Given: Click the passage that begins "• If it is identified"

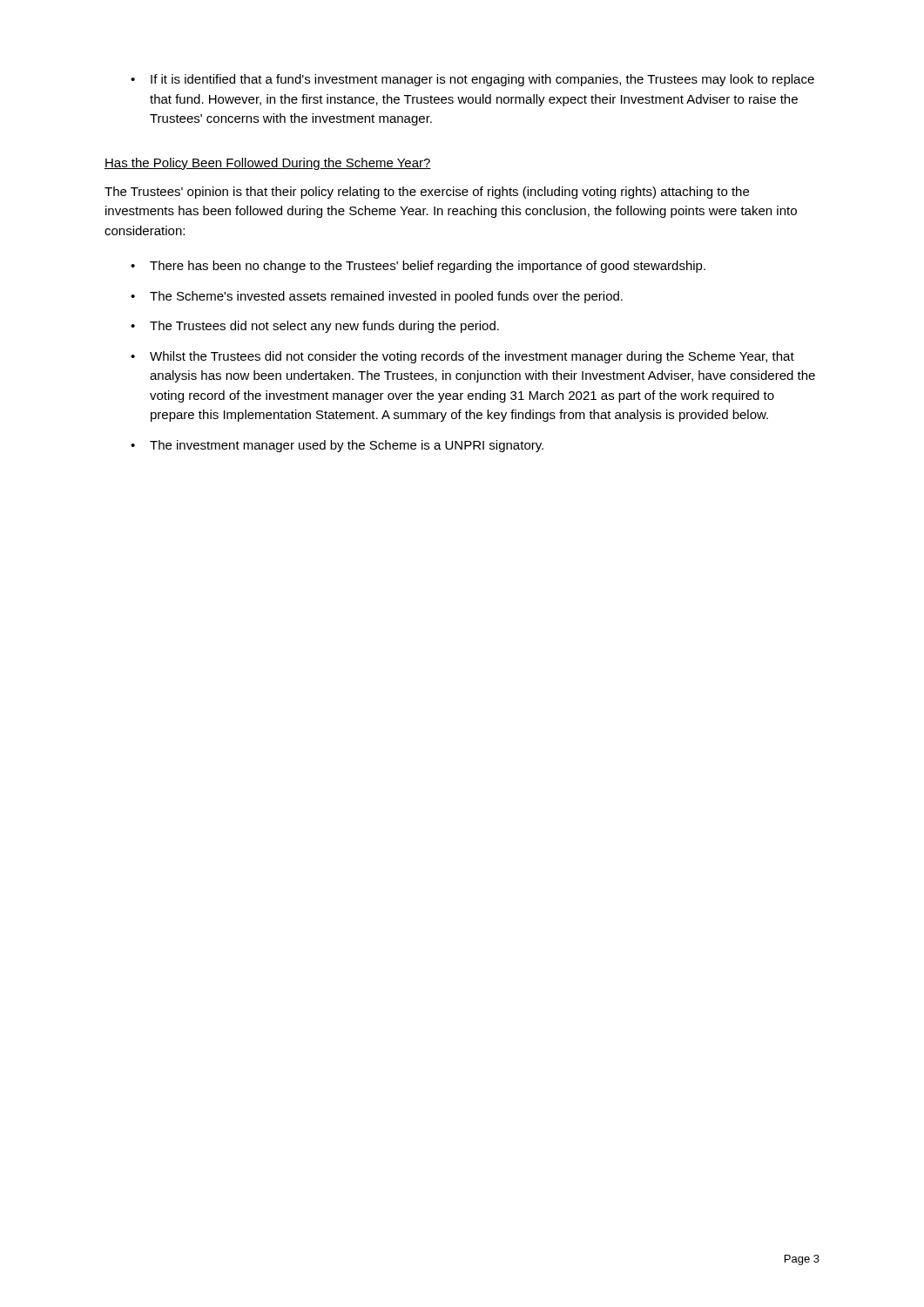Looking at the screenshot, I should click(x=475, y=99).
